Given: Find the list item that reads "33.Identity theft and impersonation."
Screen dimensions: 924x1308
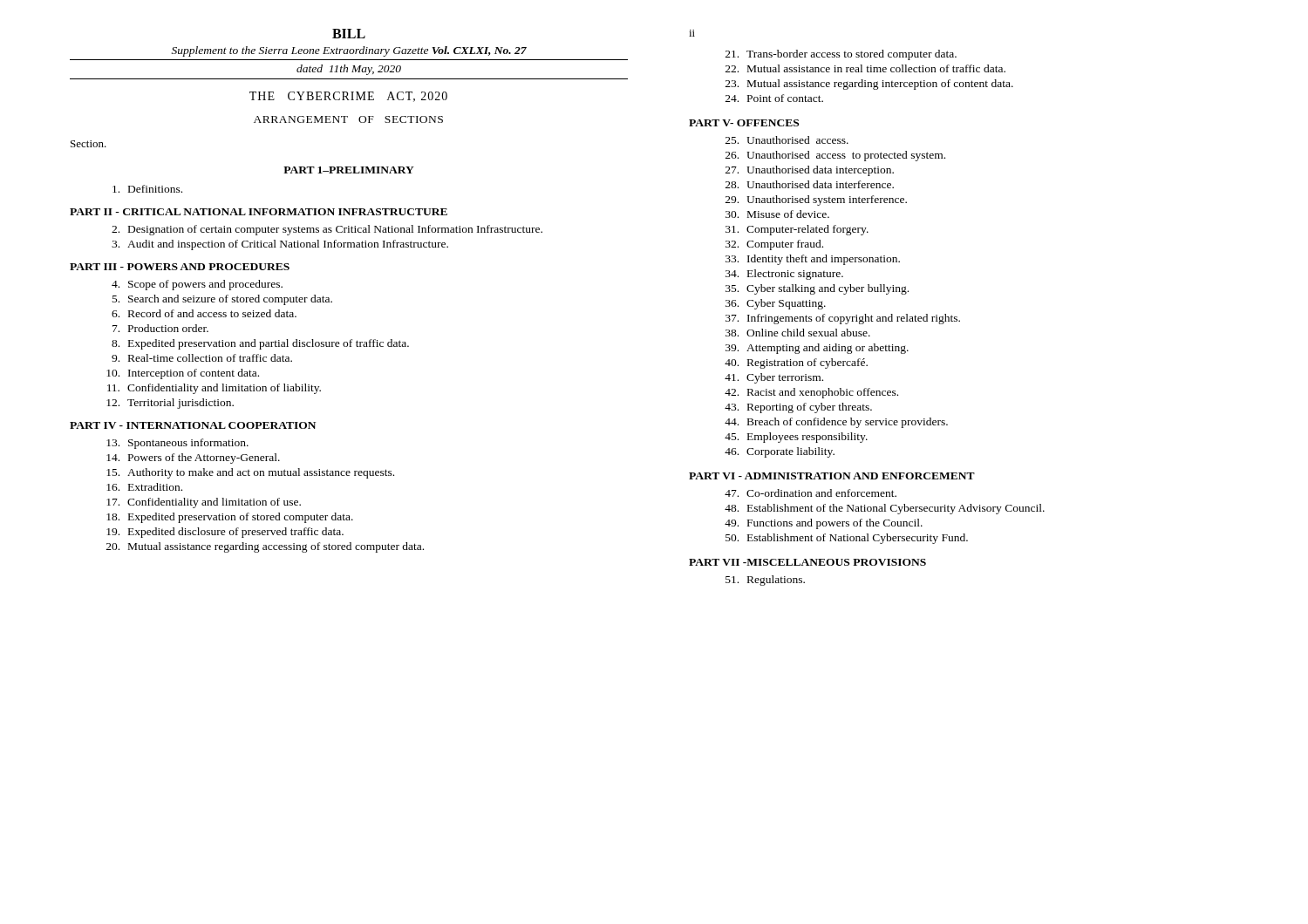Looking at the screenshot, I should point(804,259).
